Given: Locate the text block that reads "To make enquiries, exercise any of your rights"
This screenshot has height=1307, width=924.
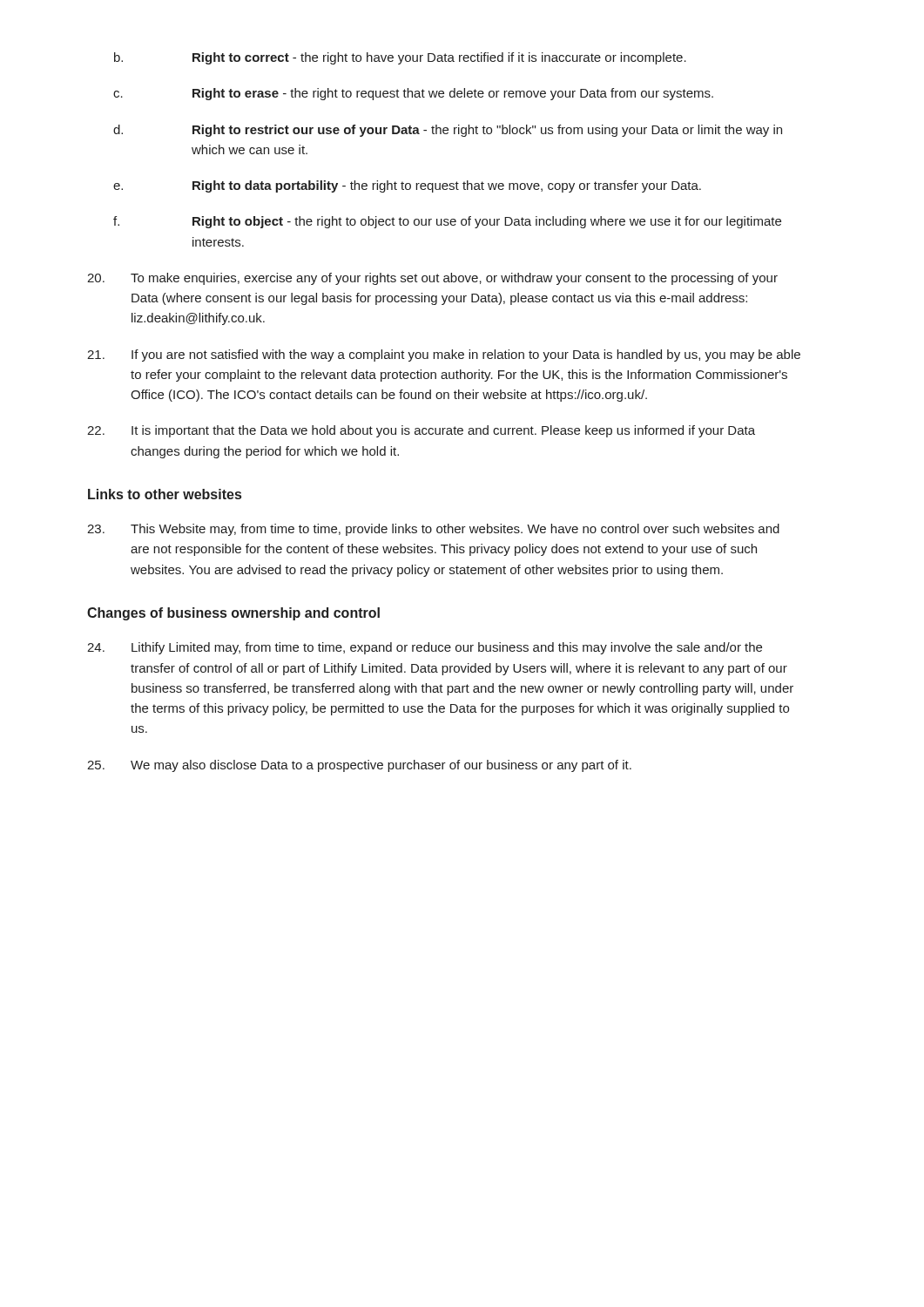Looking at the screenshot, I should [x=445, y=298].
